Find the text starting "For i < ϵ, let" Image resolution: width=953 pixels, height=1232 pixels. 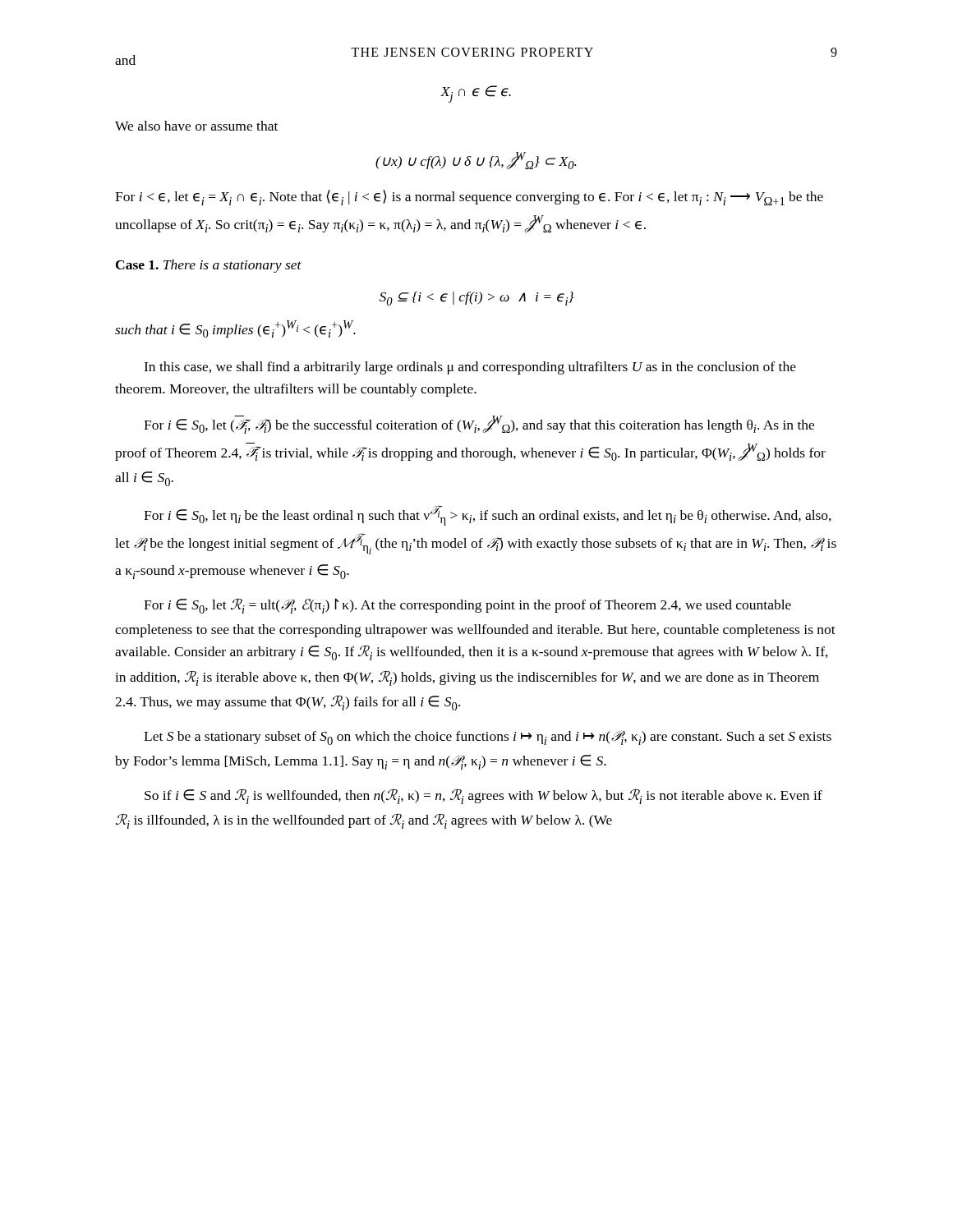pos(476,211)
